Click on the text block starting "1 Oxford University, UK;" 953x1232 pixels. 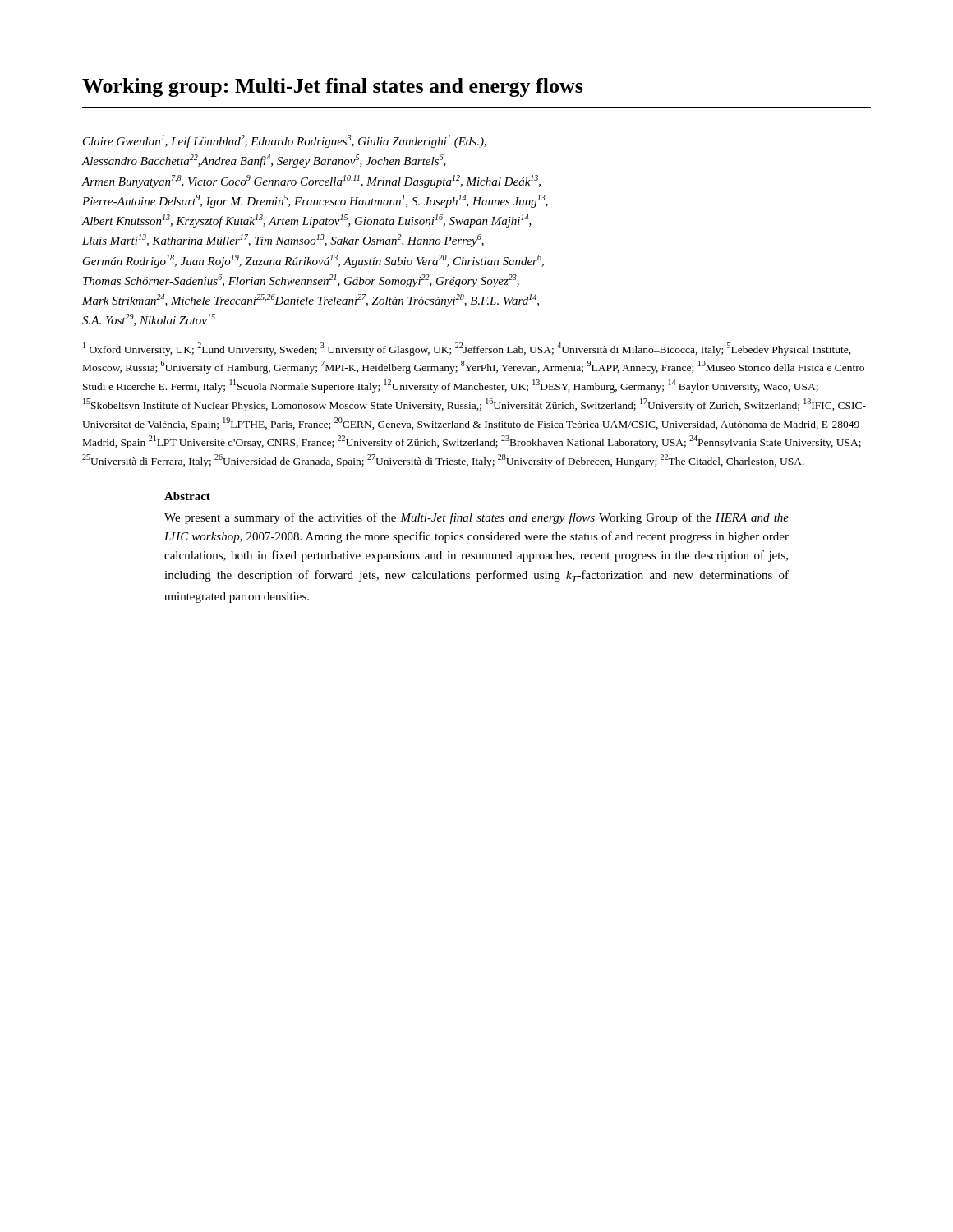[474, 404]
